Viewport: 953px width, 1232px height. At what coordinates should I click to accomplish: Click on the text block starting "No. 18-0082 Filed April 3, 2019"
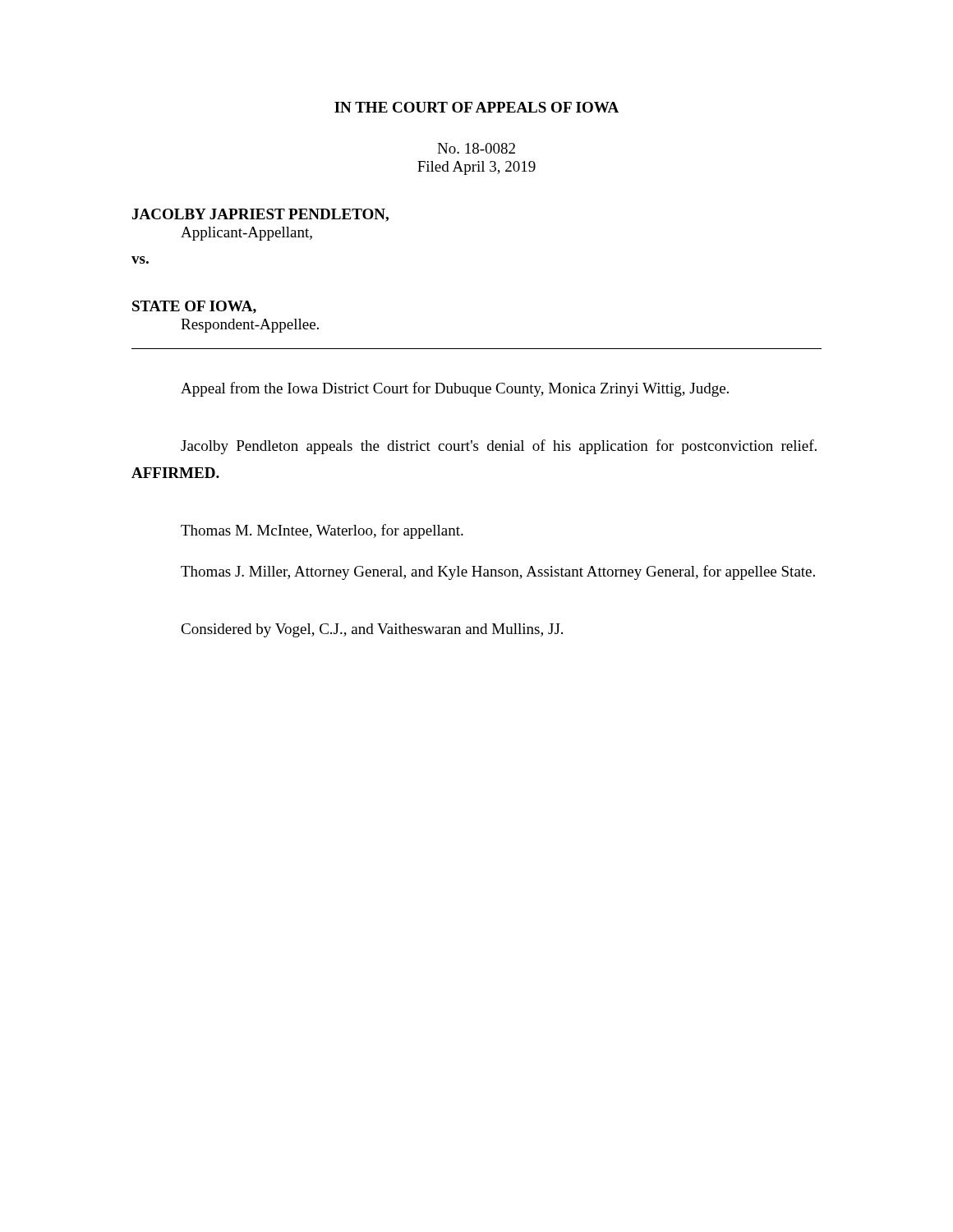coord(476,157)
